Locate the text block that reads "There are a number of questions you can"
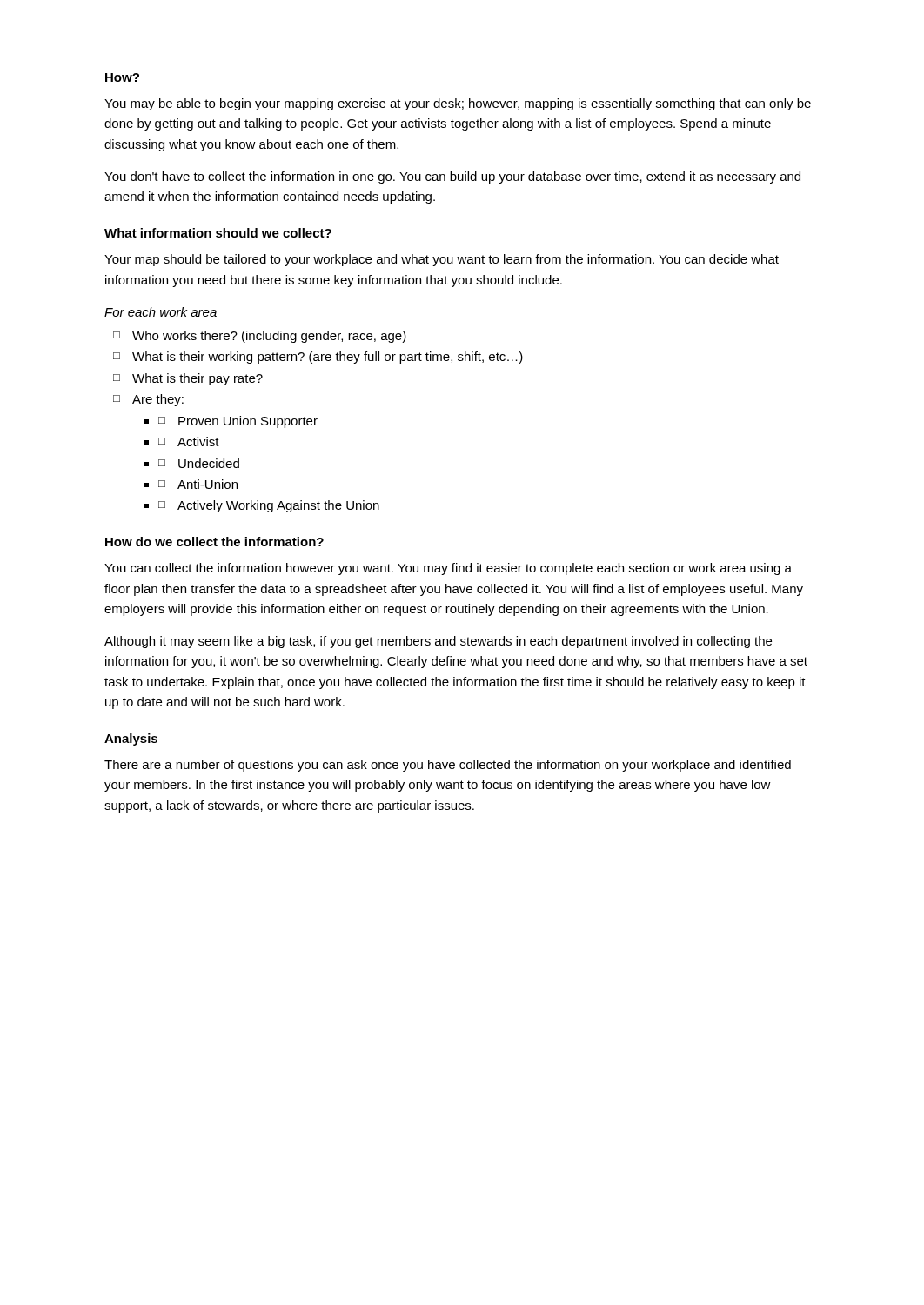 [x=448, y=785]
